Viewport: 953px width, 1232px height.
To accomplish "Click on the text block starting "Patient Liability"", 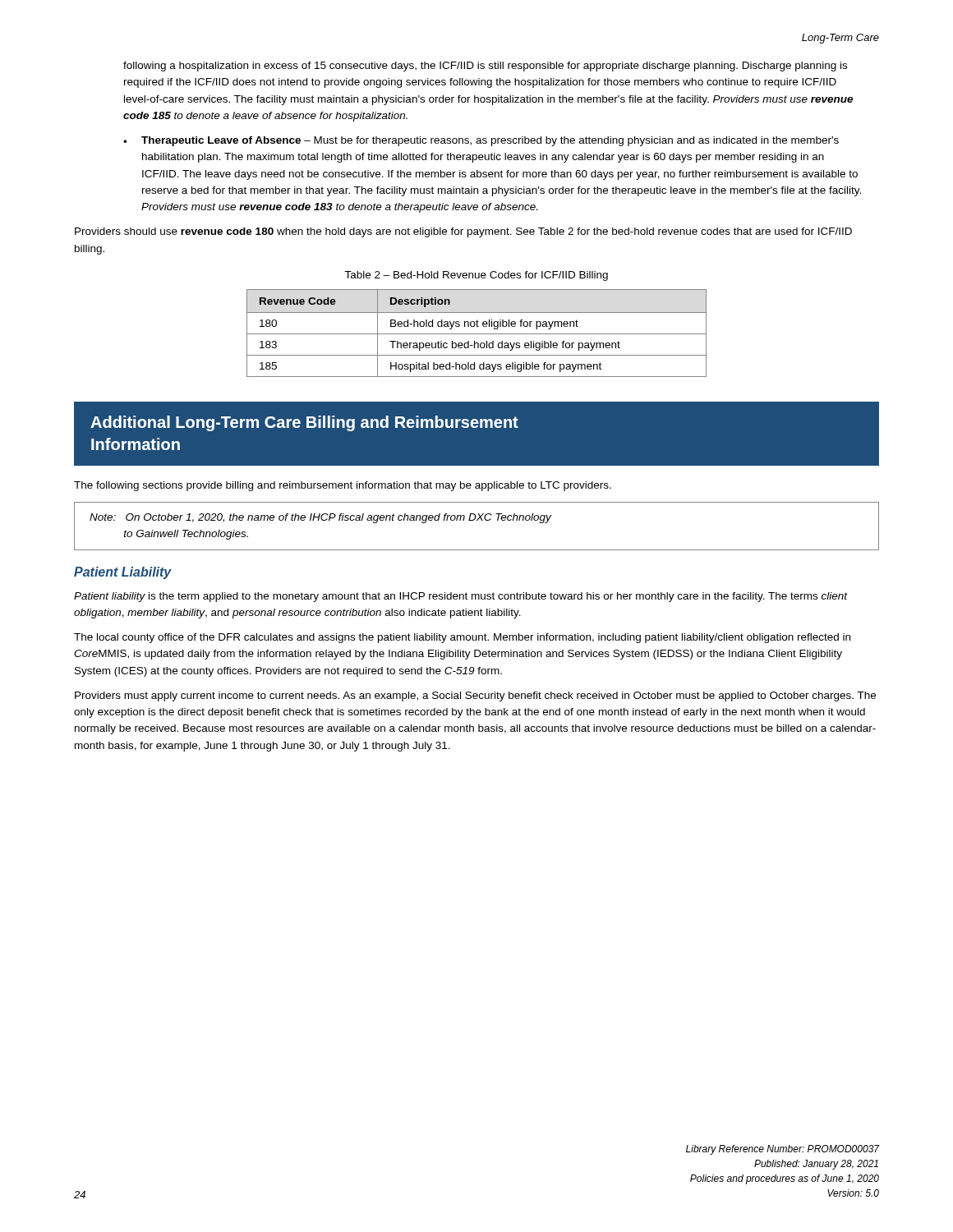I will 123,572.
